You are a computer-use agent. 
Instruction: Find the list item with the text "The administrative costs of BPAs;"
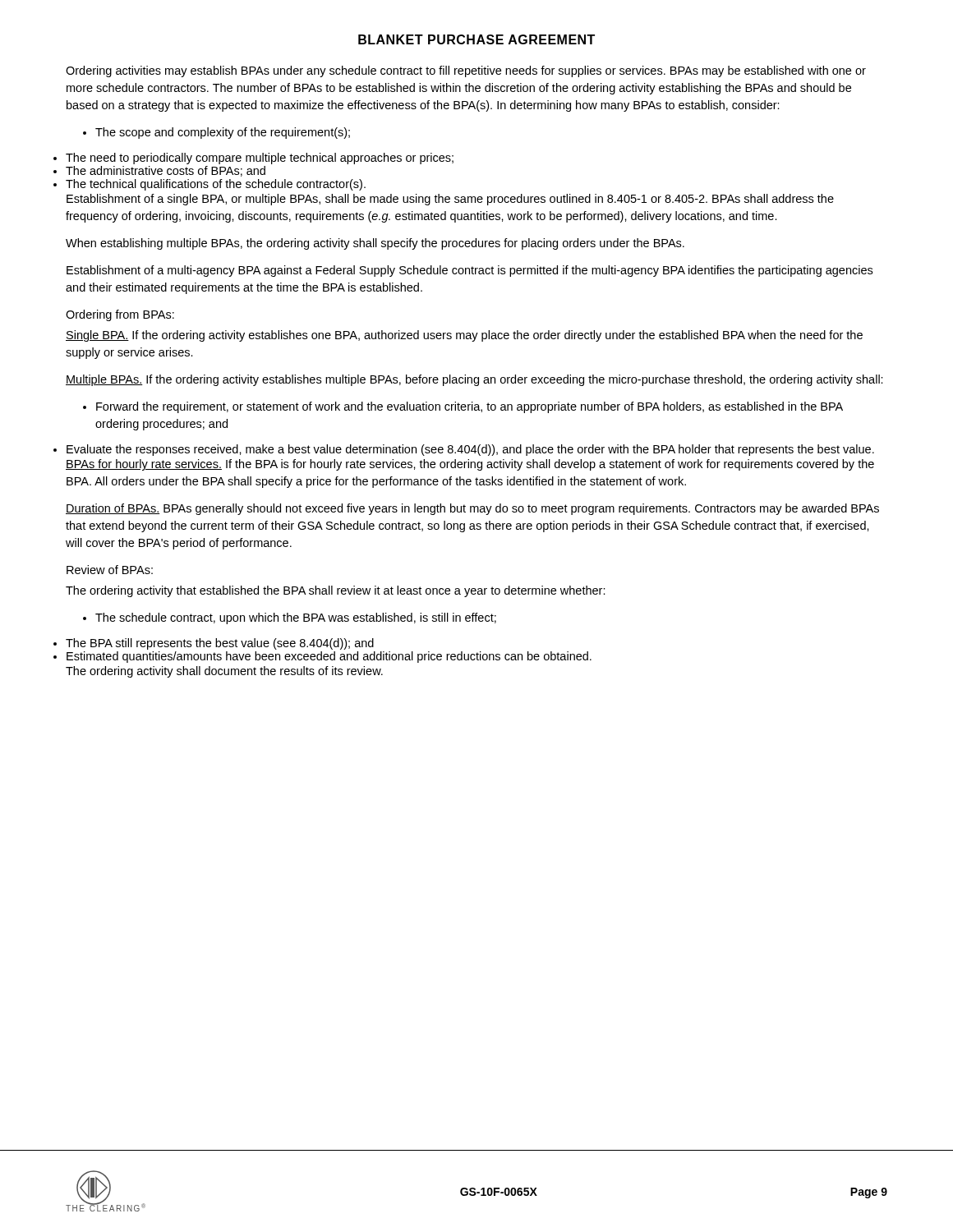(166, 171)
